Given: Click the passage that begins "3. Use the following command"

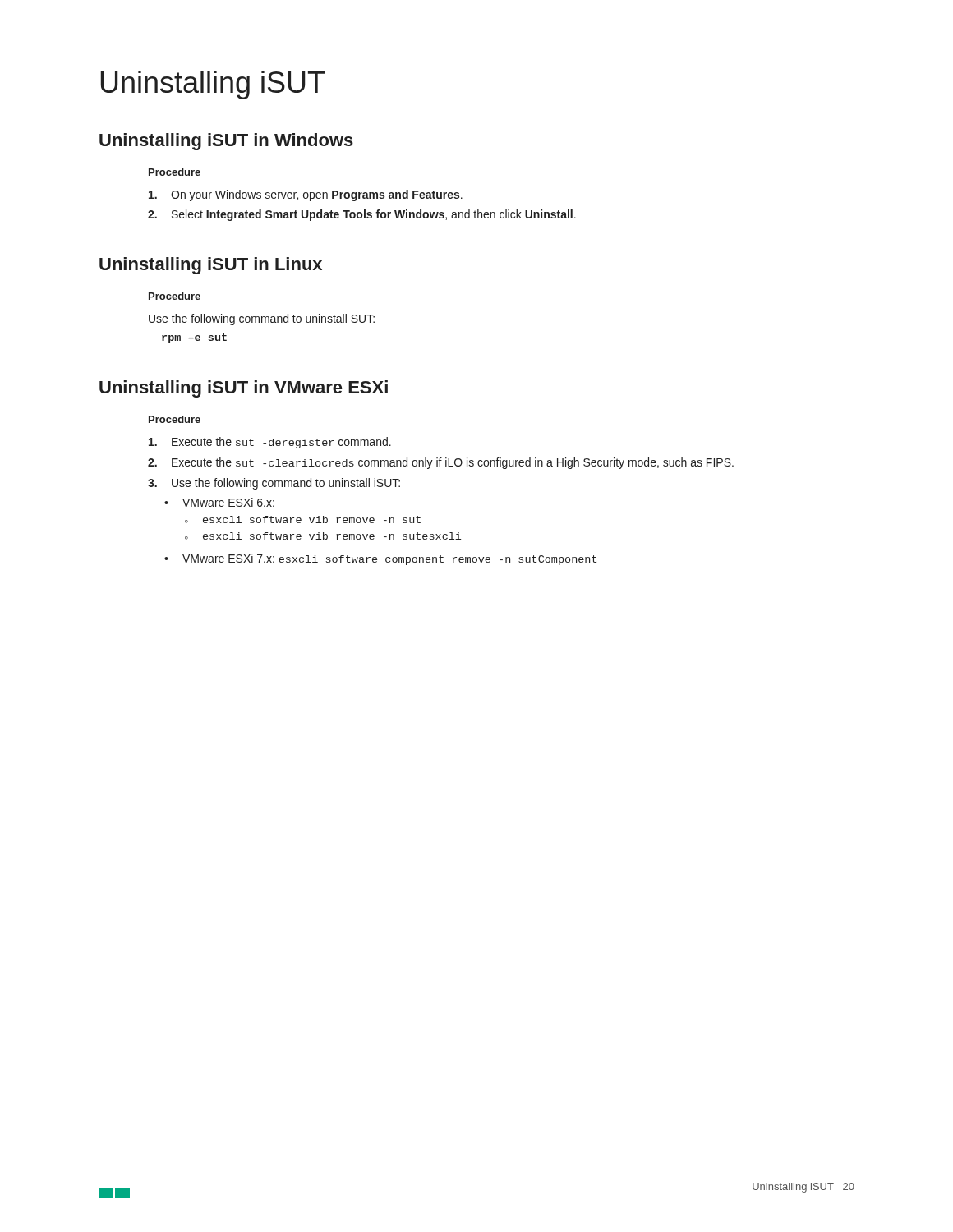Looking at the screenshot, I should (274, 484).
